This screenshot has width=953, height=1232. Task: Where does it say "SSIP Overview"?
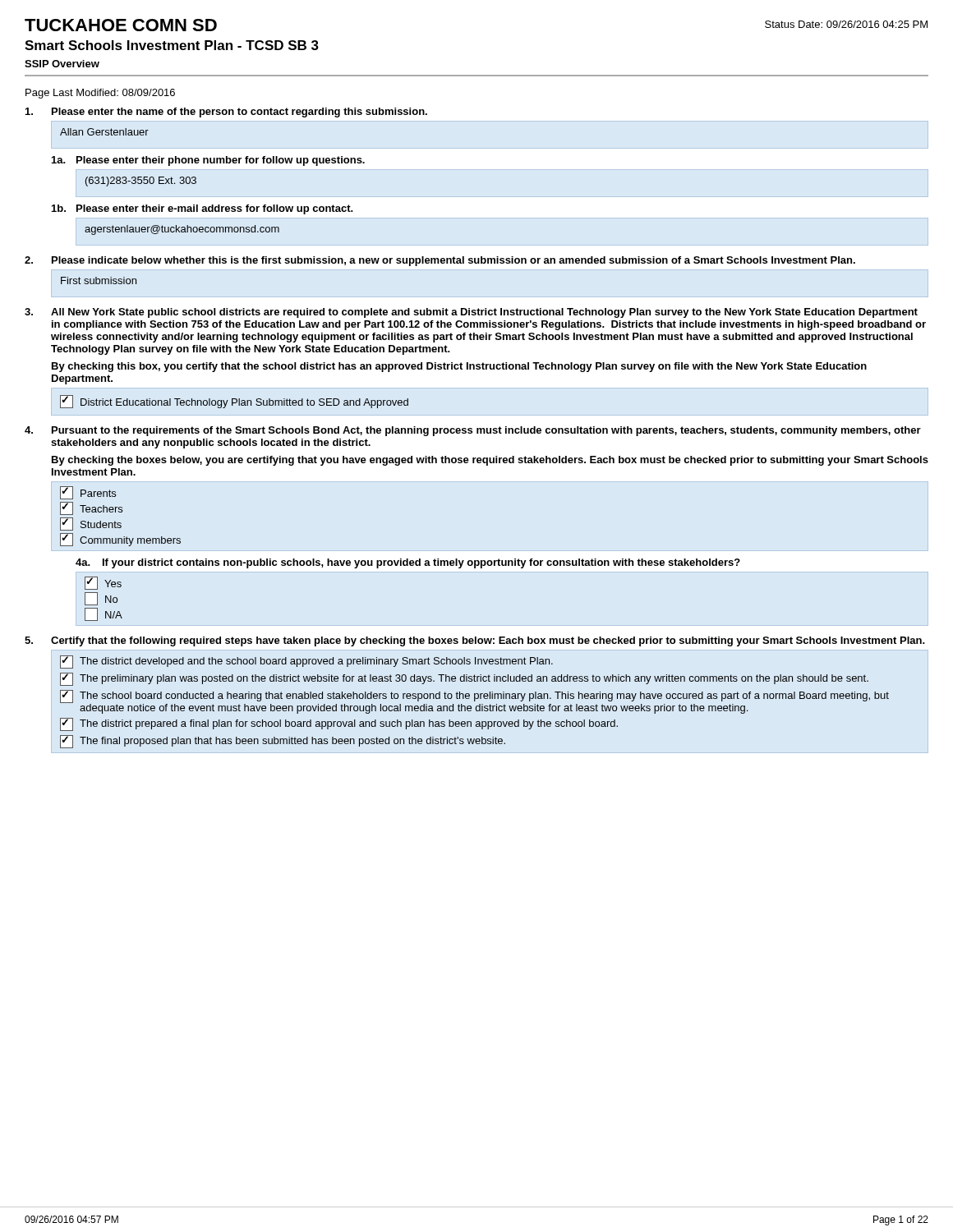coord(62,64)
